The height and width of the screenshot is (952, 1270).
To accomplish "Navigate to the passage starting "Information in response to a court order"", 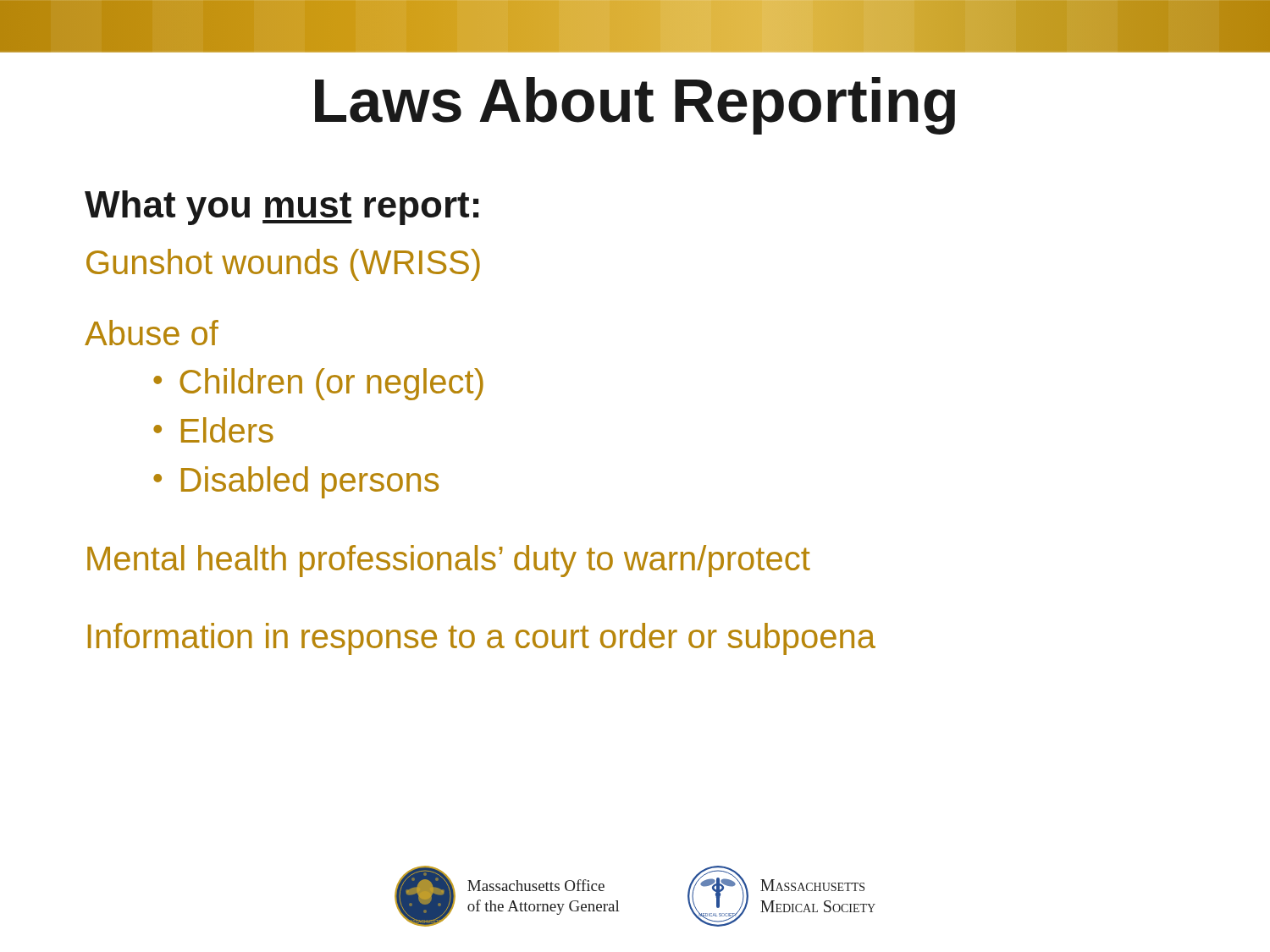I will (x=480, y=637).
